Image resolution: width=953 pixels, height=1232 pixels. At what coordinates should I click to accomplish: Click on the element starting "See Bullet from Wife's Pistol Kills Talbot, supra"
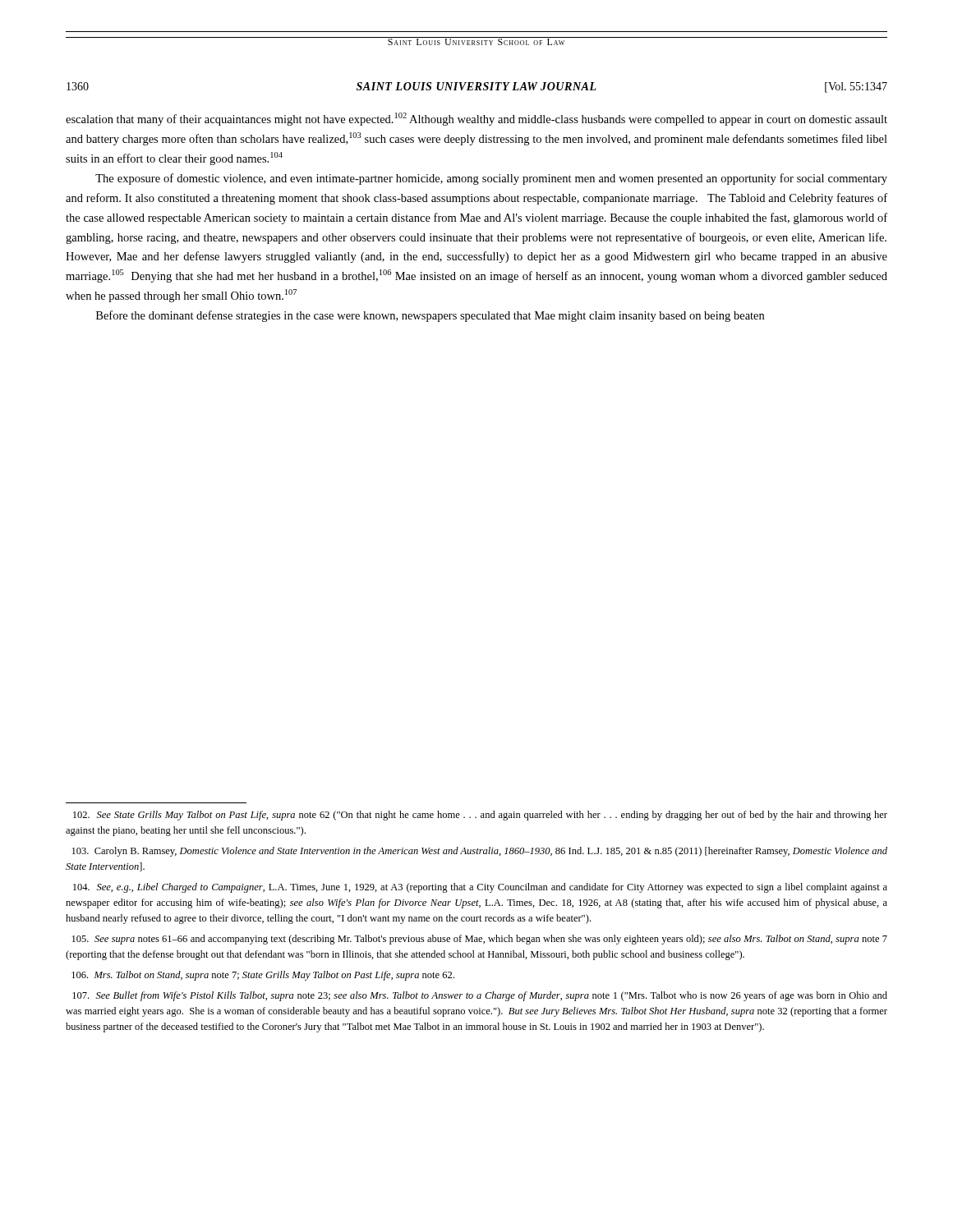pos(476,1011)
